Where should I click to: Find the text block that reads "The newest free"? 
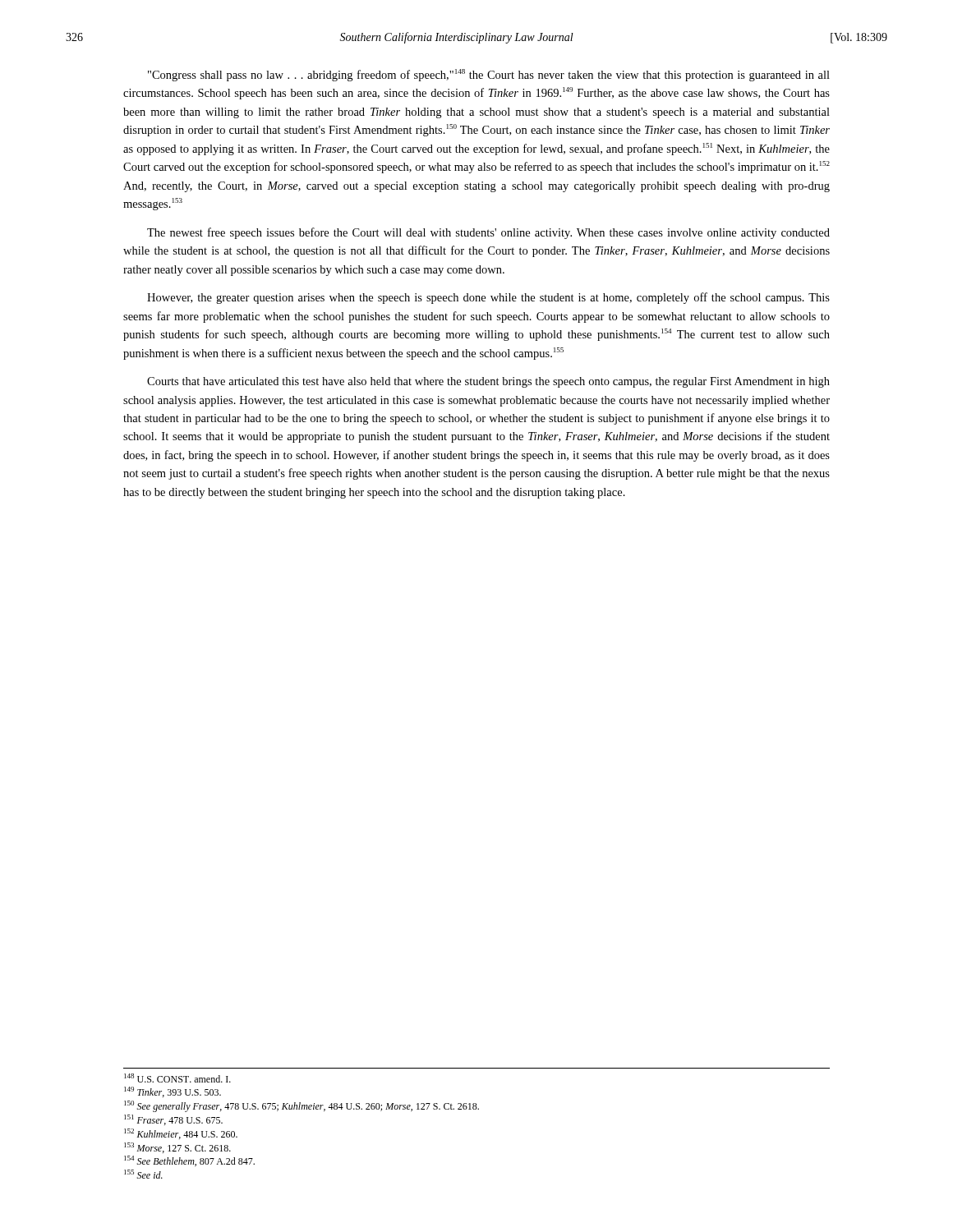click(x=476, y=251)
